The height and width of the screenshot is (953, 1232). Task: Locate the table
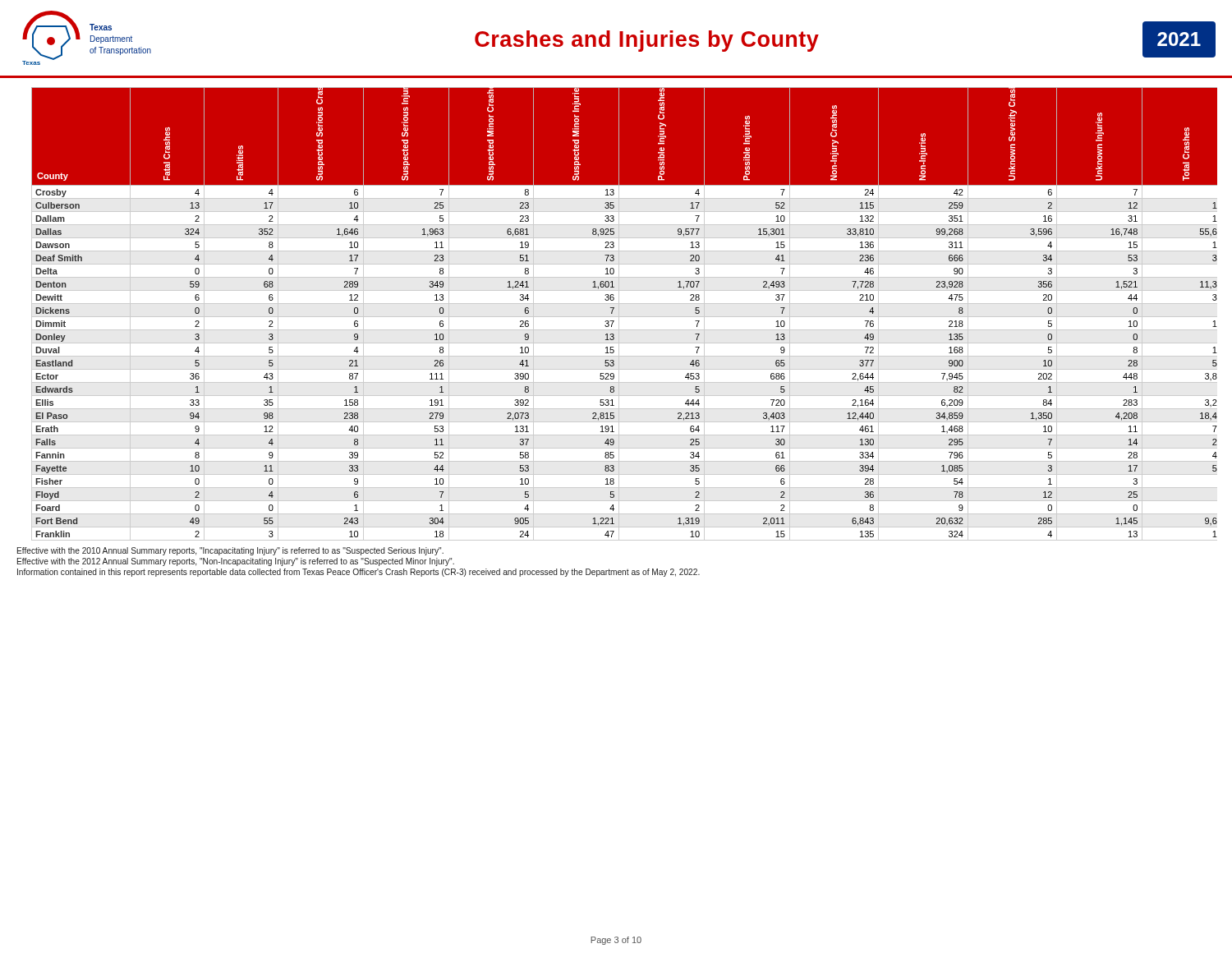[x=616, y=312]
